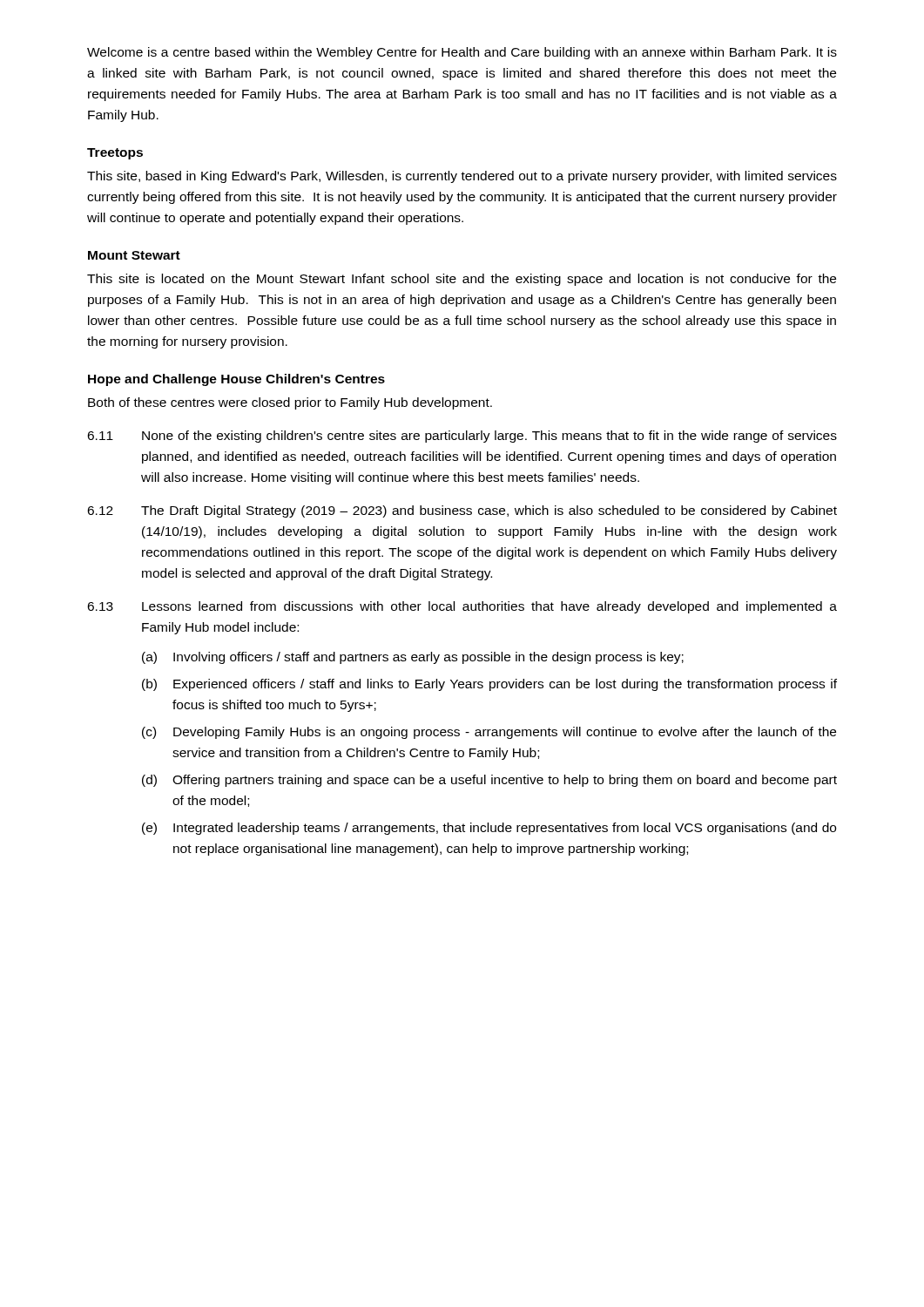Find the block on this page that starts "Welcome is a centre"

coord(462,83)
